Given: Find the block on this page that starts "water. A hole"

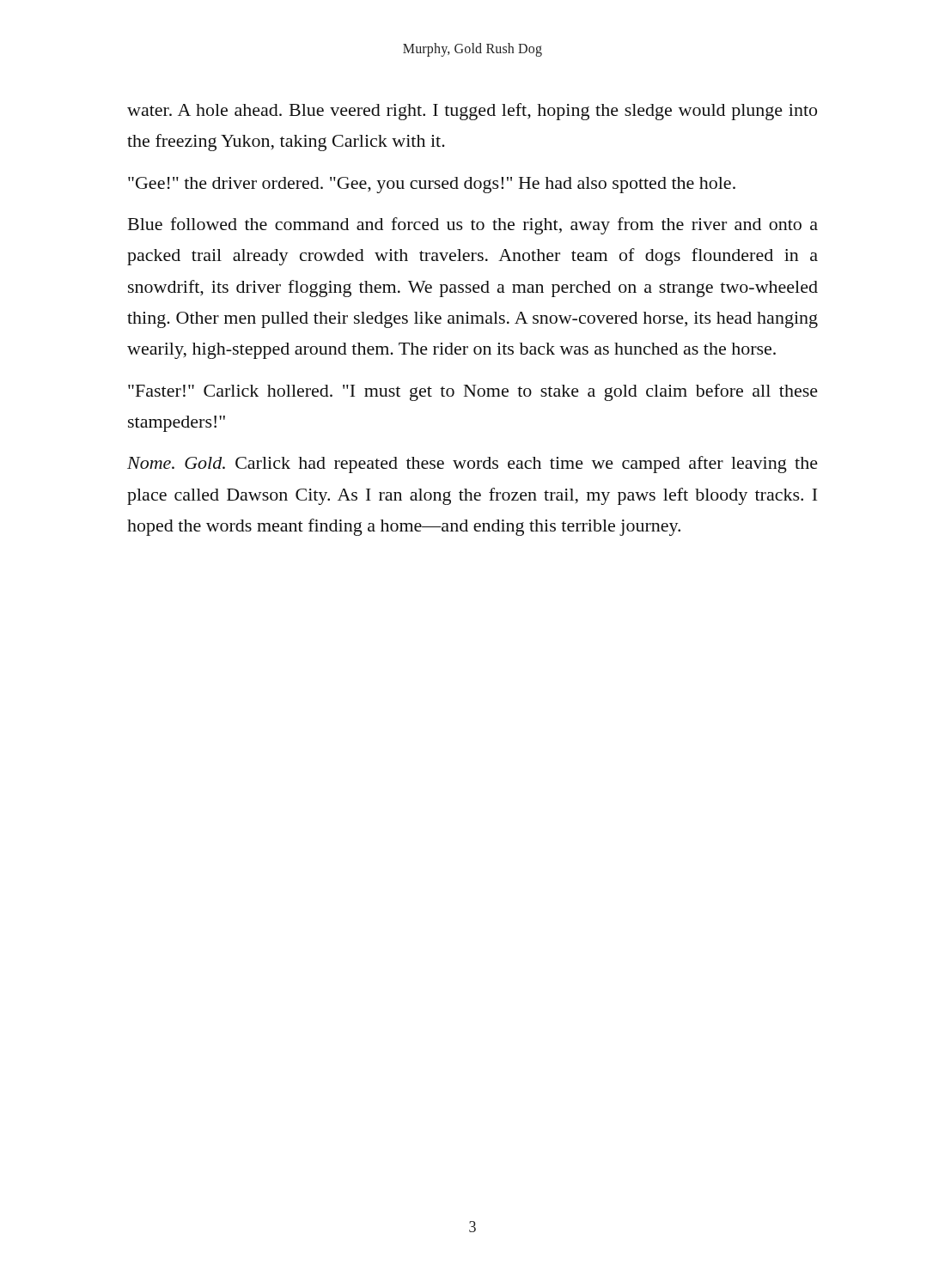Looking at the screenshot, I should click(472, 318).
